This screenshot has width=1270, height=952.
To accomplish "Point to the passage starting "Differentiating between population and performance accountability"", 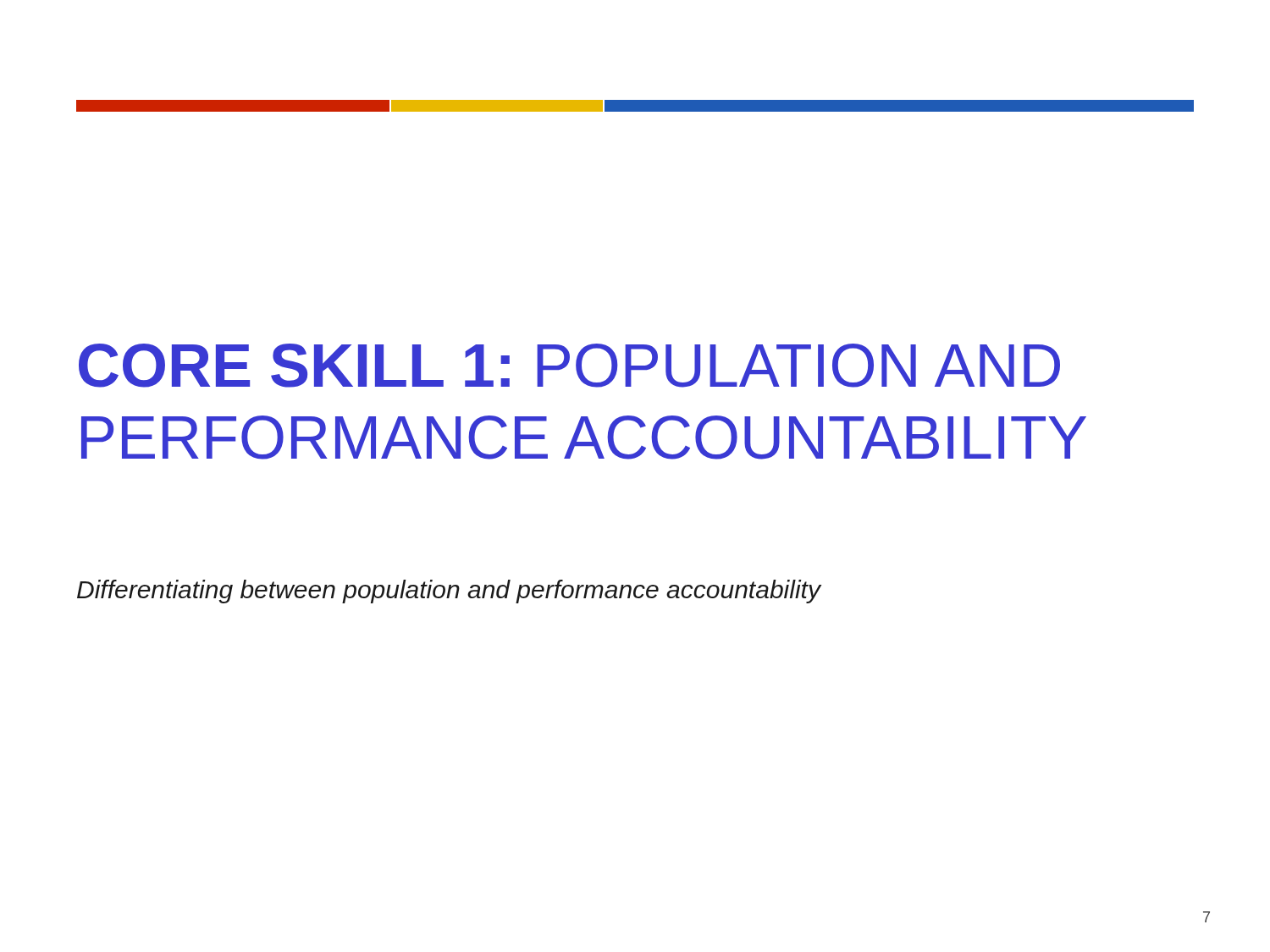I will pyautogui.click(x=448, y=589).
